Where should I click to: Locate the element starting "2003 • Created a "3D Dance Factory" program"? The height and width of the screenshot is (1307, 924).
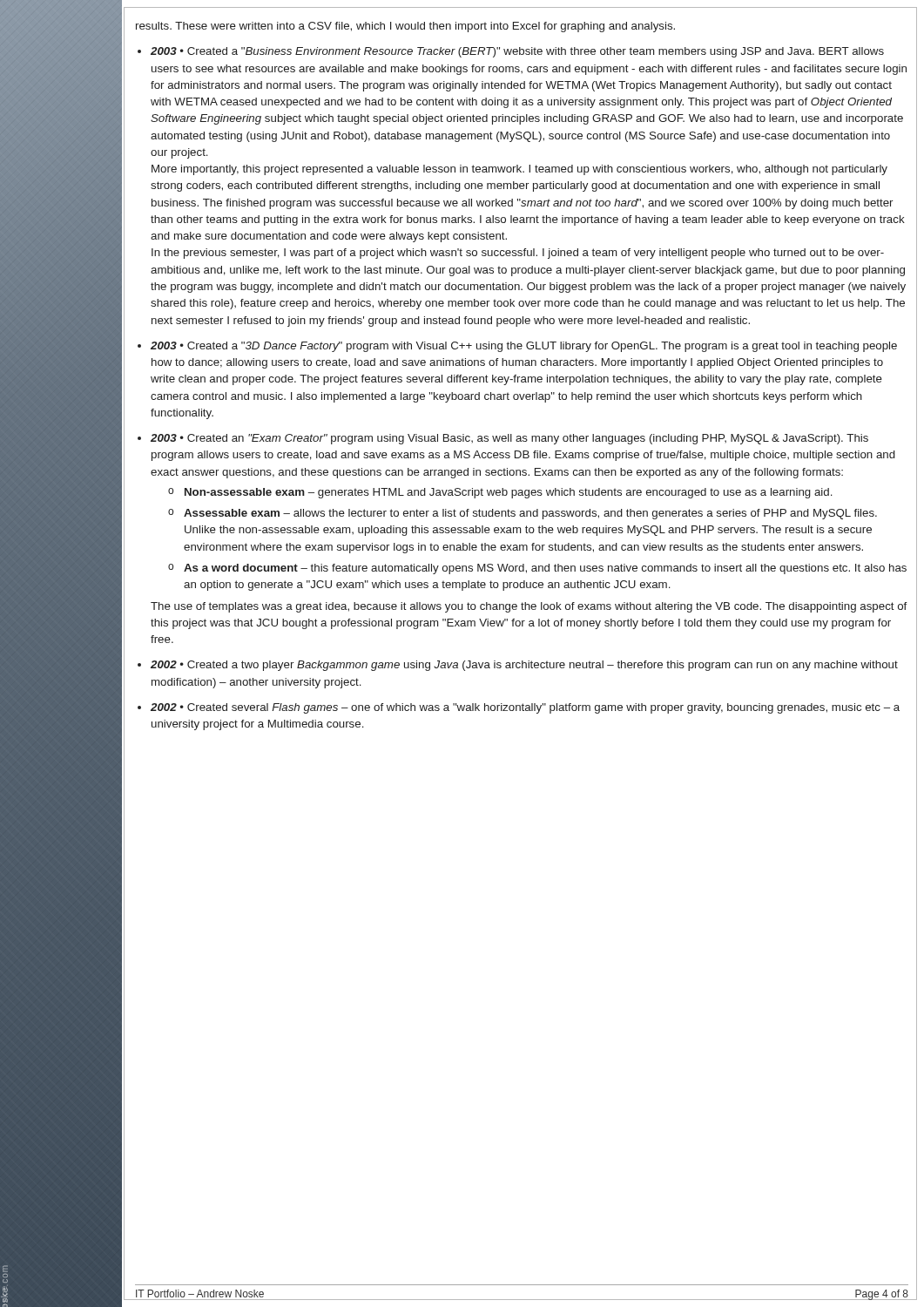(x=524, y=379)
